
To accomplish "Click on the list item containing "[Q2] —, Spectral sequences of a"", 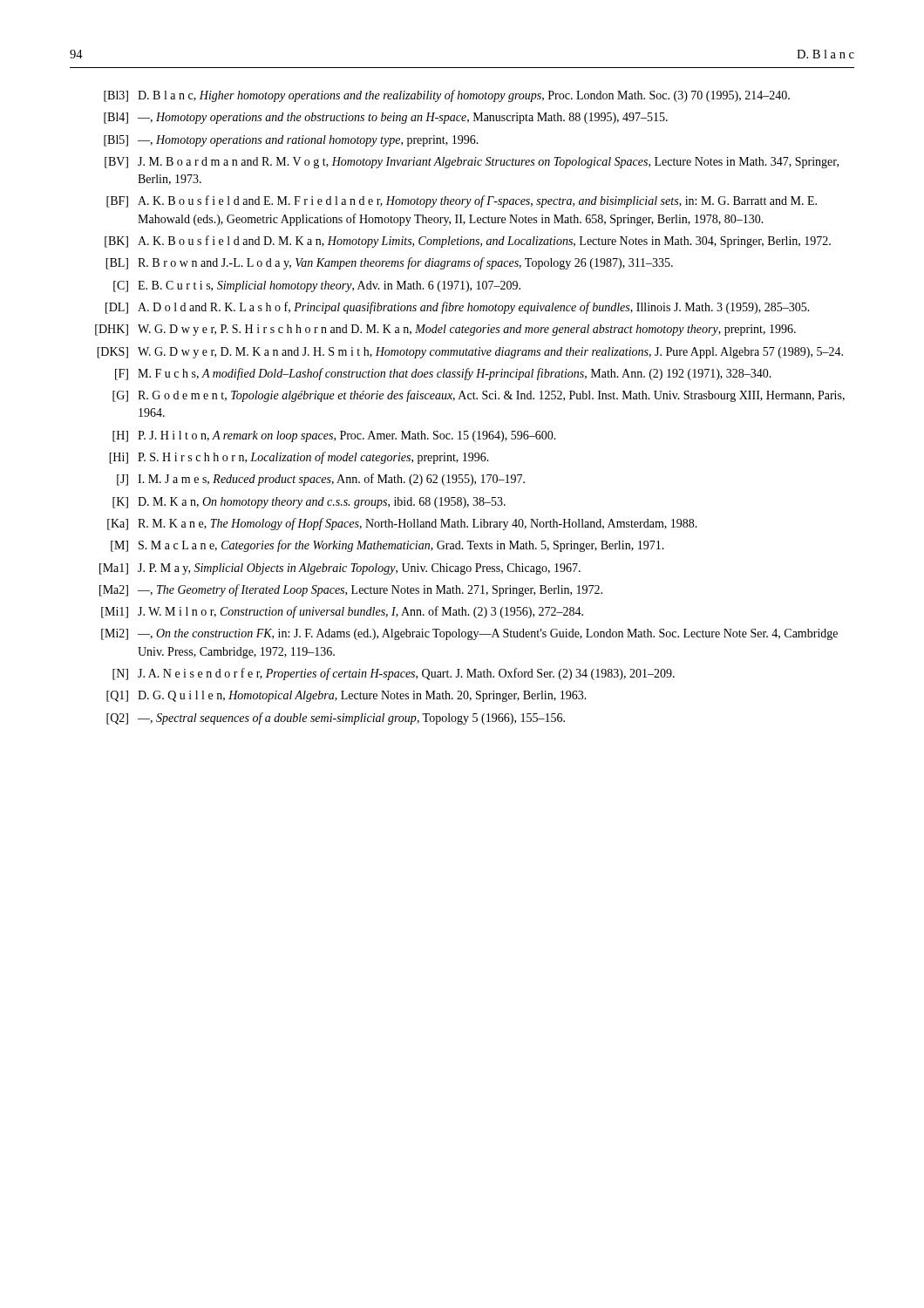I will [x=462, y=718].
